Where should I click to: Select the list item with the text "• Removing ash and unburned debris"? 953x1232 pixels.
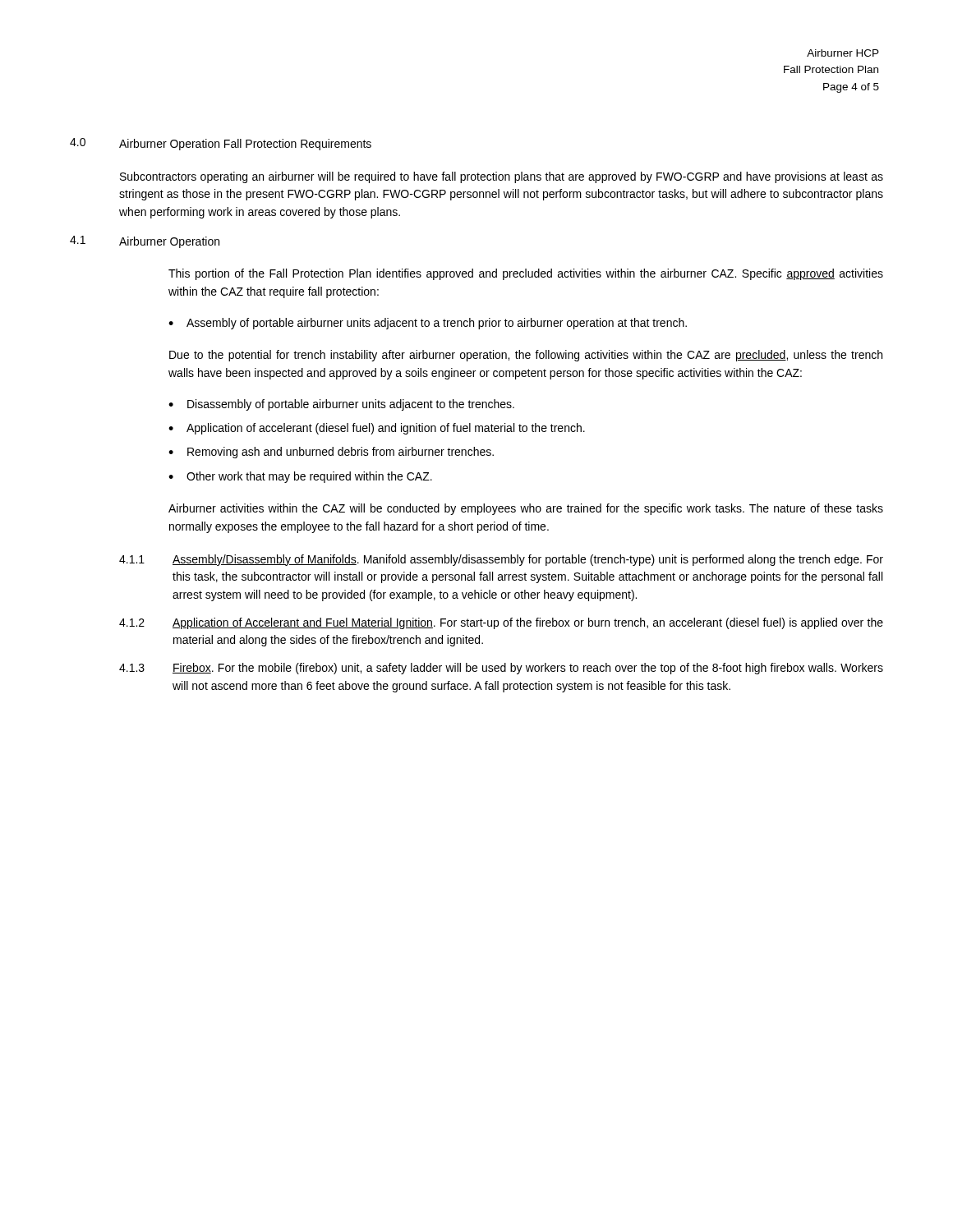pos(331,453)
